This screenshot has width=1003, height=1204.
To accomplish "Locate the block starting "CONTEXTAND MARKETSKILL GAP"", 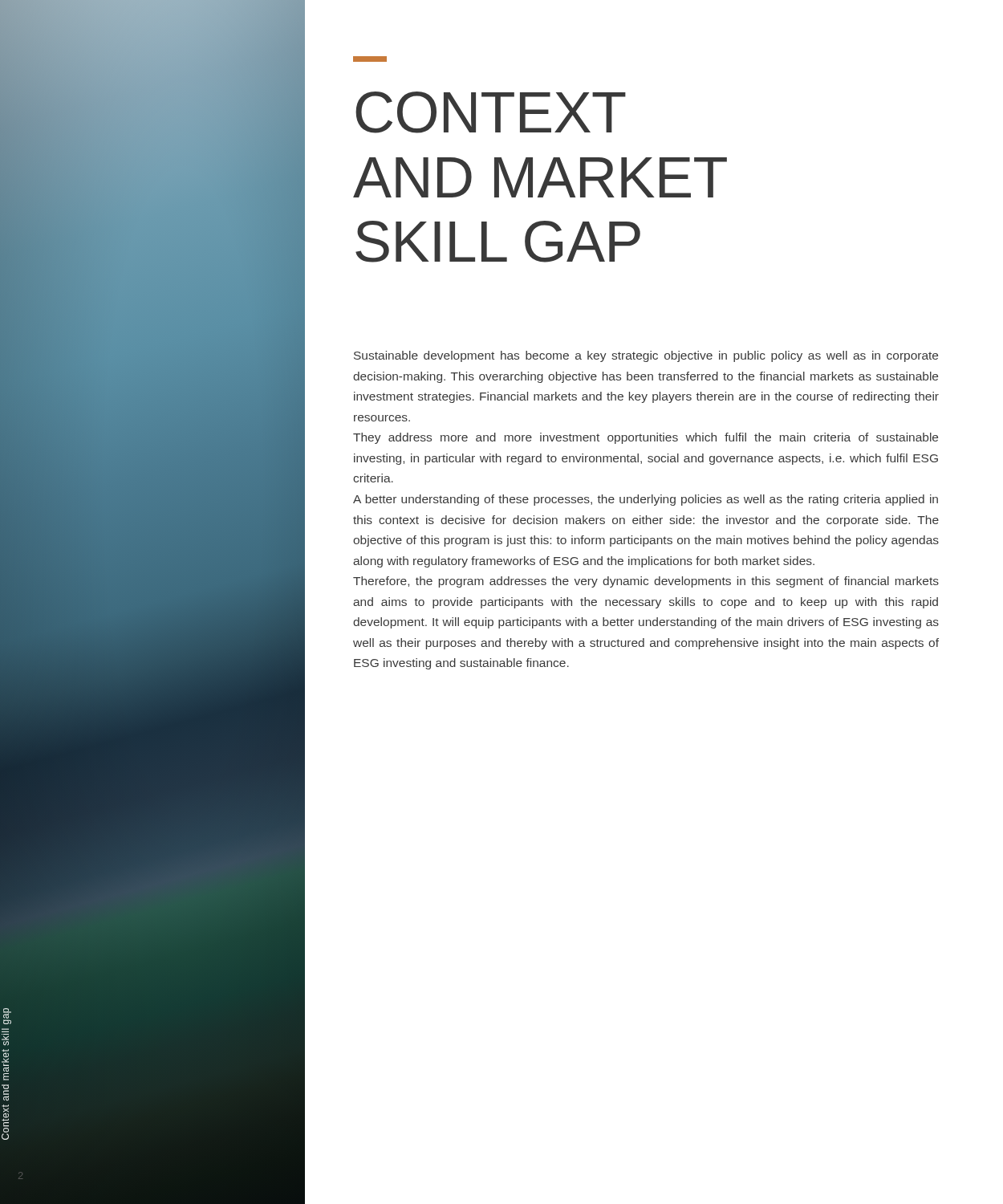I will point(654,177).
